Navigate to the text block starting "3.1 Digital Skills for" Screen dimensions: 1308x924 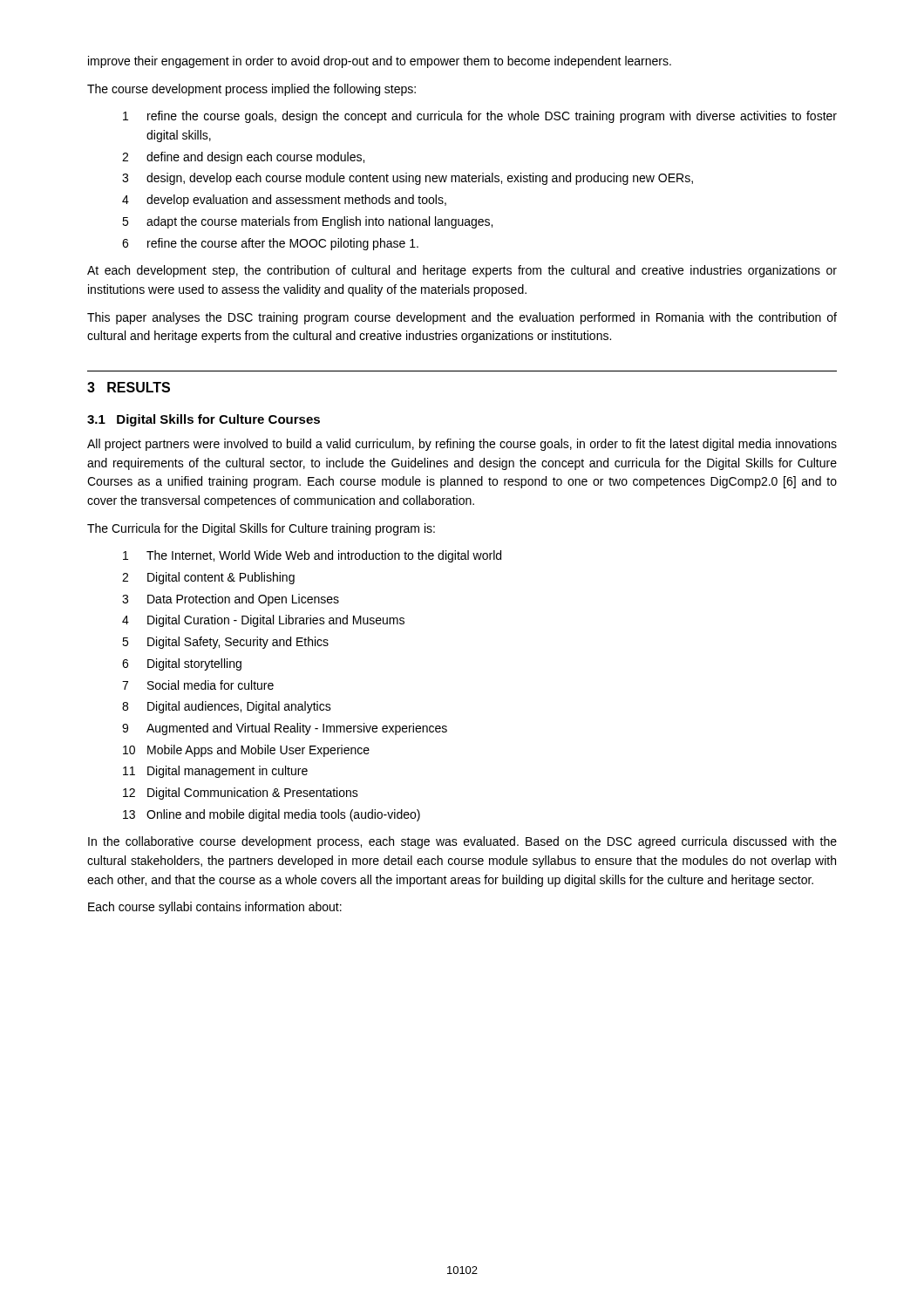204,419
